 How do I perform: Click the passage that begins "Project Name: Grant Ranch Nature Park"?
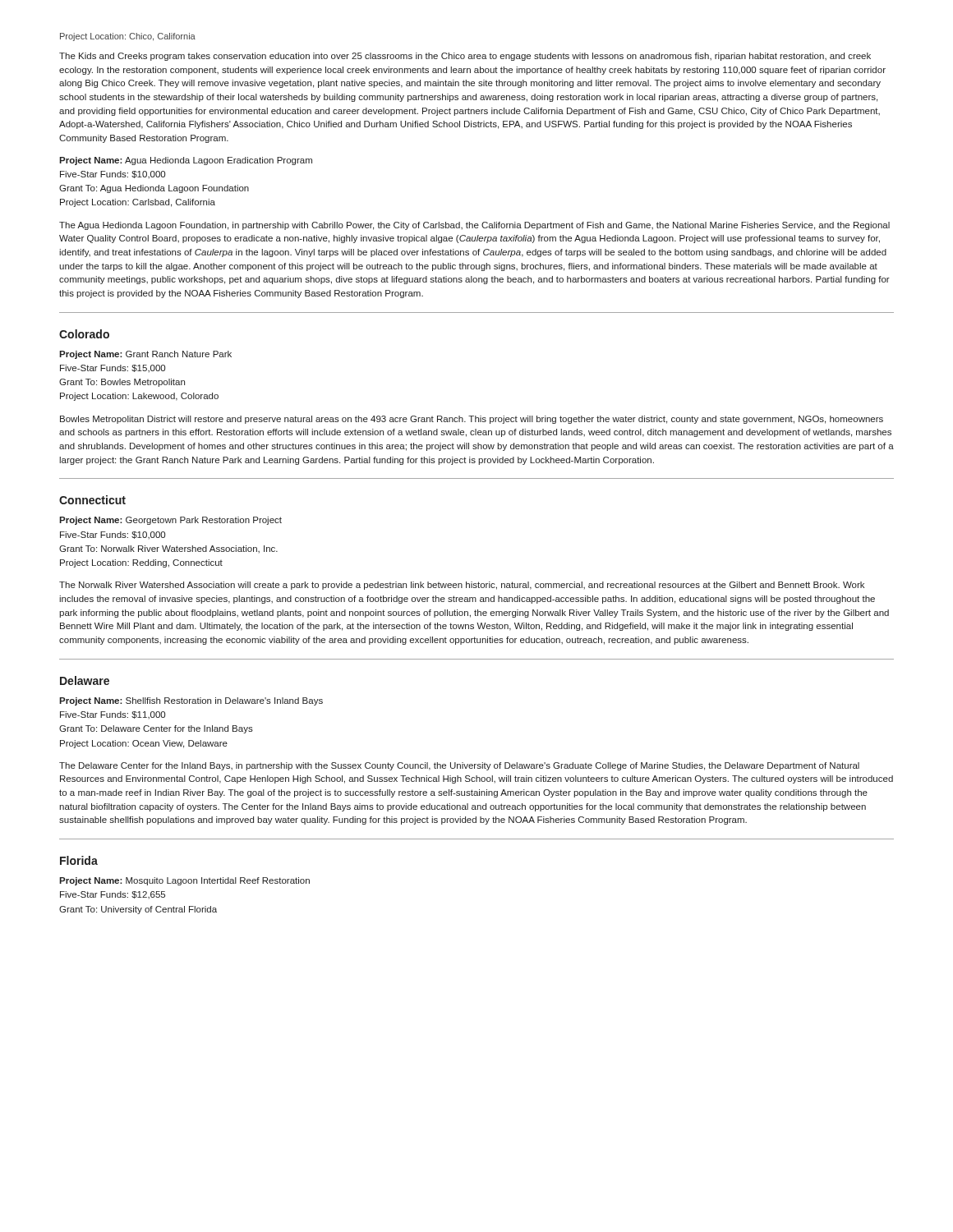click(x=145, y=355)
